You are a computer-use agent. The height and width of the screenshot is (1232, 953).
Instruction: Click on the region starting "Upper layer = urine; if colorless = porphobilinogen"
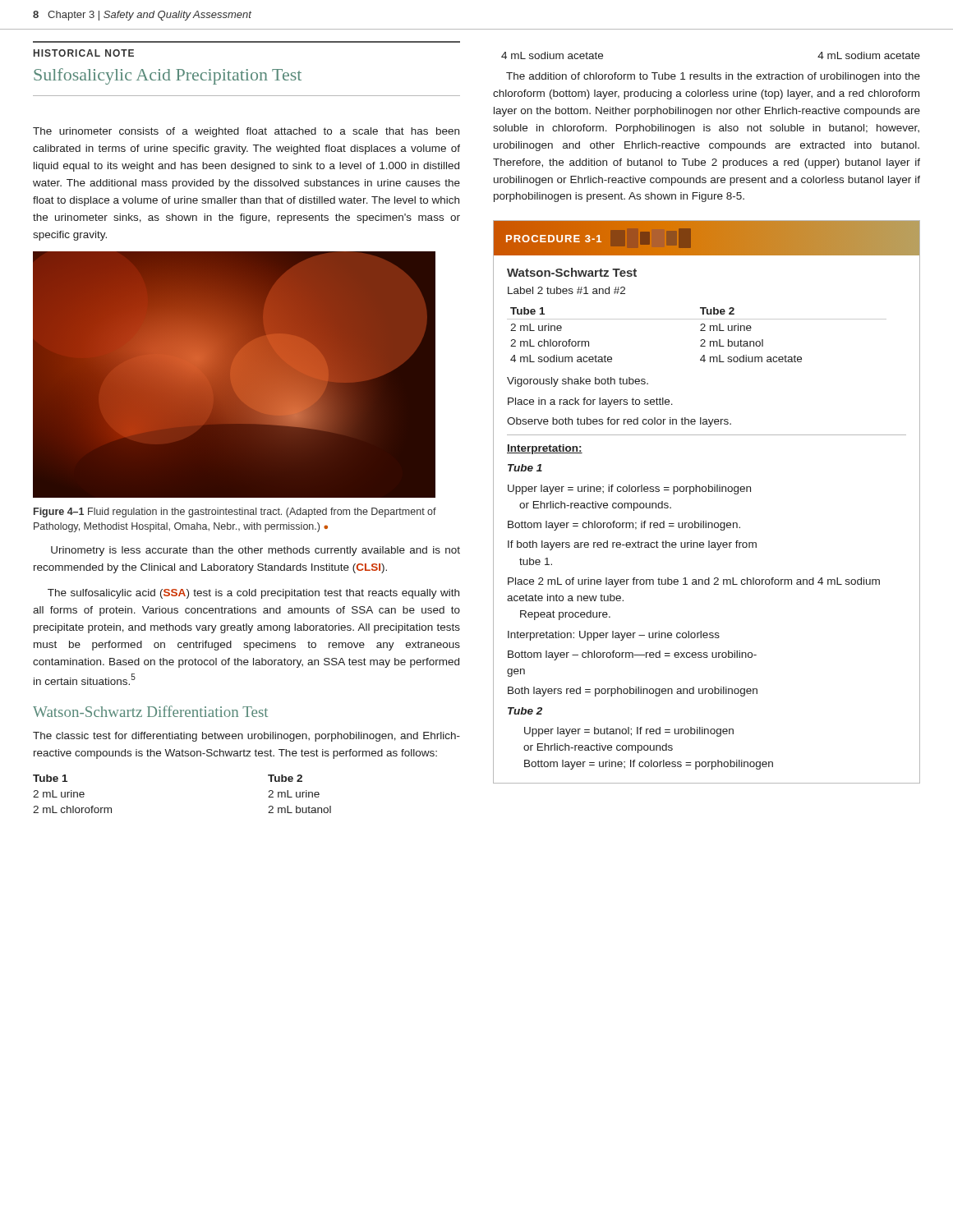(x=629, y=496)
